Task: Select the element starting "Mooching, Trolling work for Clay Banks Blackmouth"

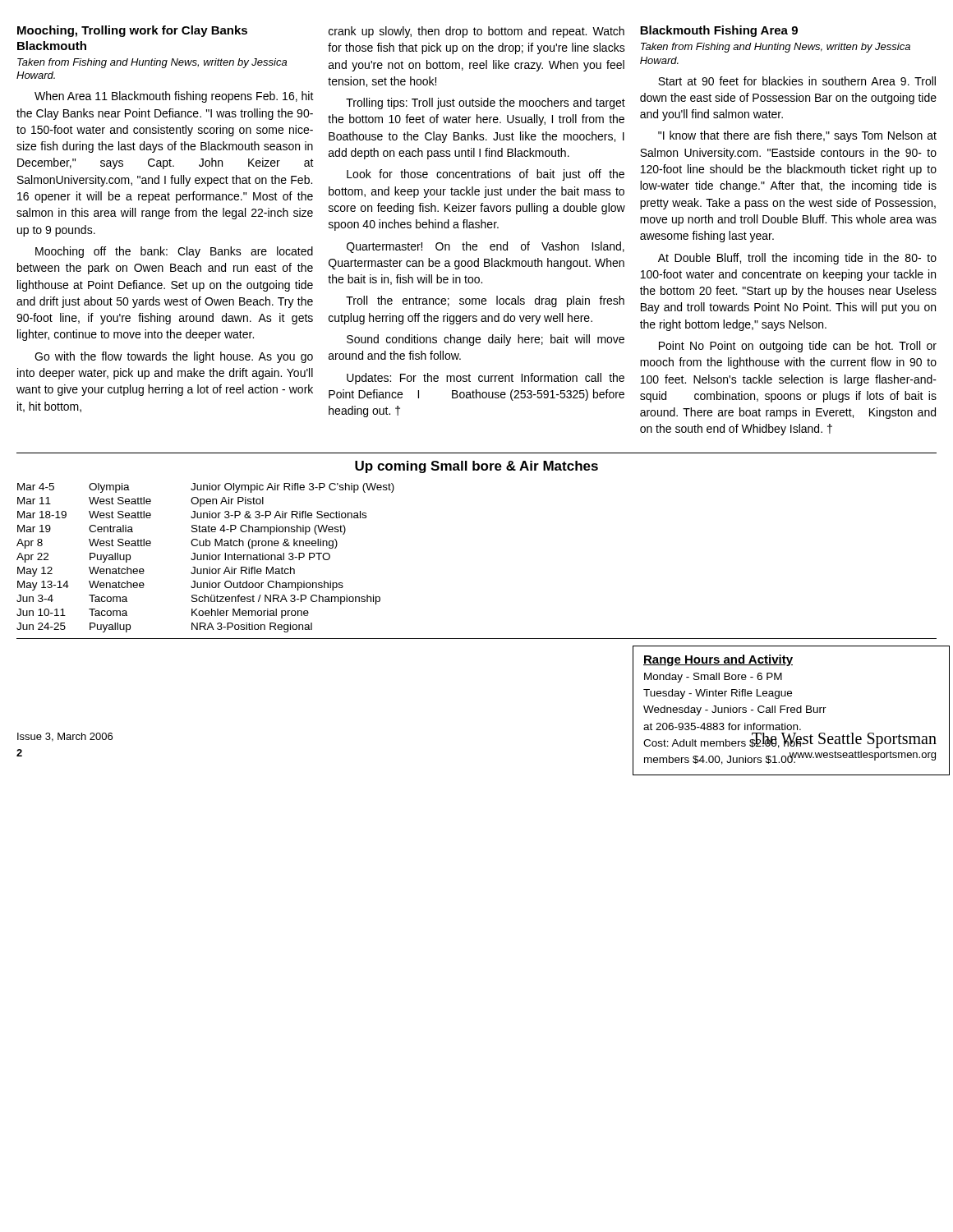Action: pos(165,38)
